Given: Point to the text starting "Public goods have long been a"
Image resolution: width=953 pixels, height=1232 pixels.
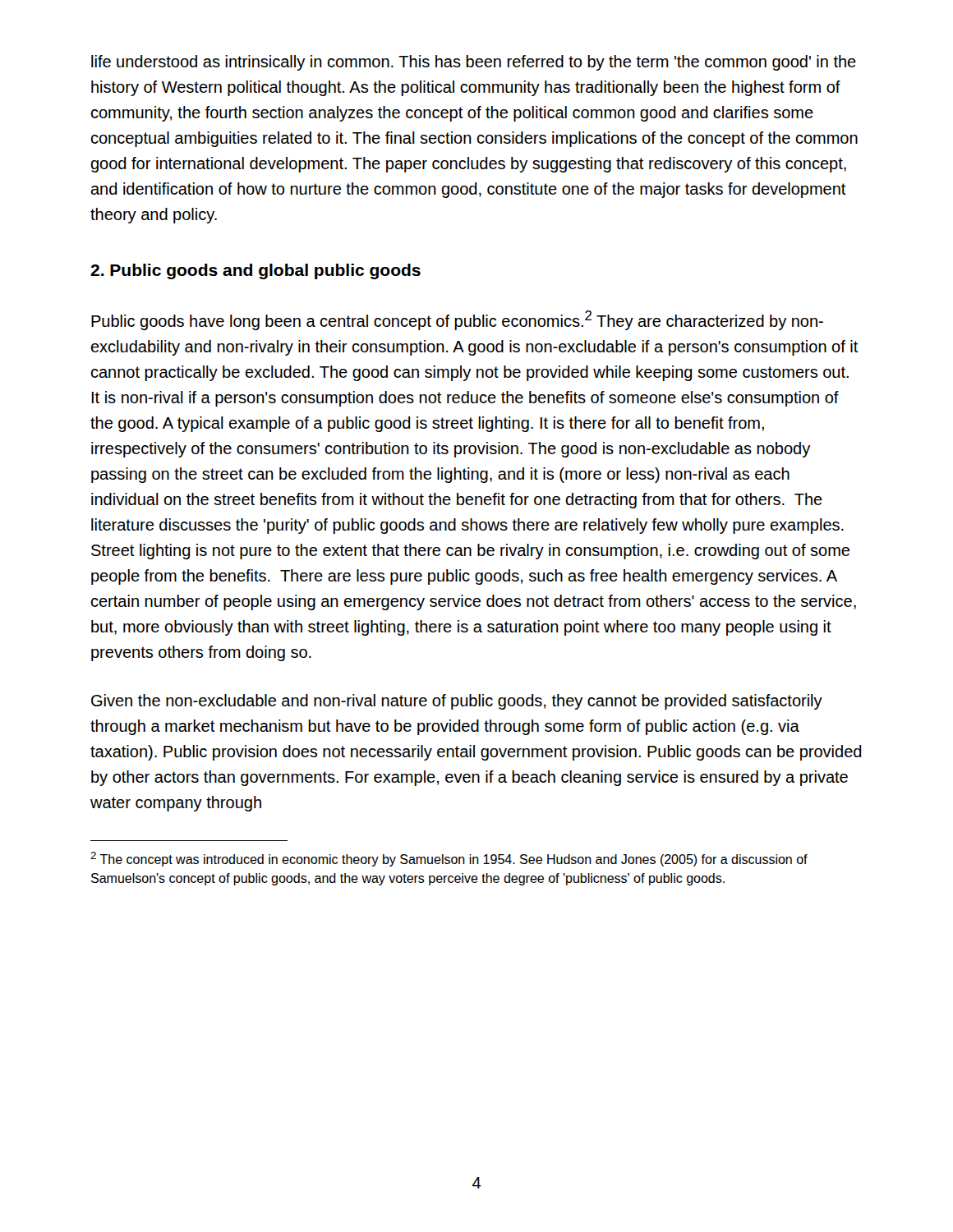Looking at the screenshot, I should (x=474, y=485).
